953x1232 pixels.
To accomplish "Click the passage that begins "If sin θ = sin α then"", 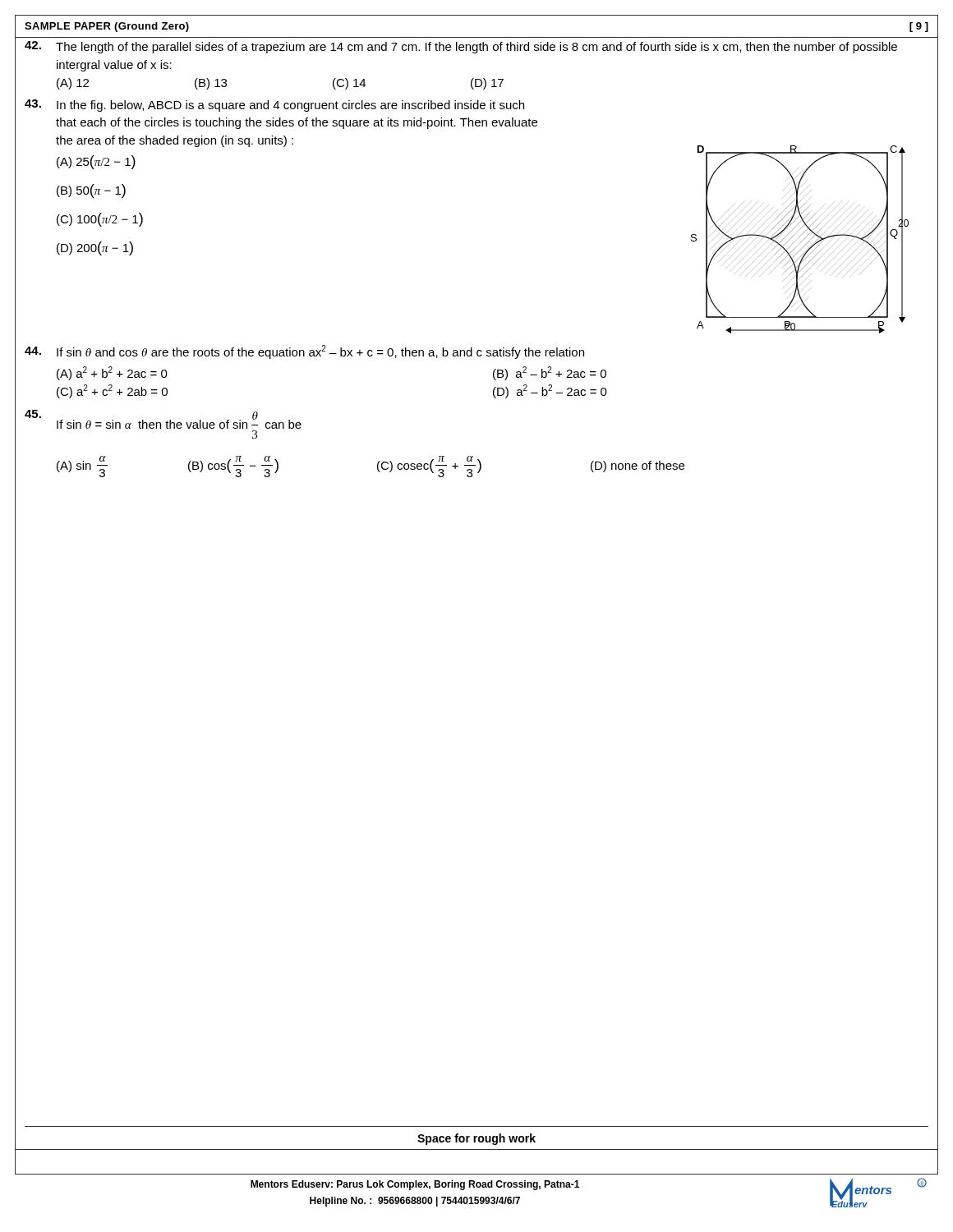I will 163,425.
